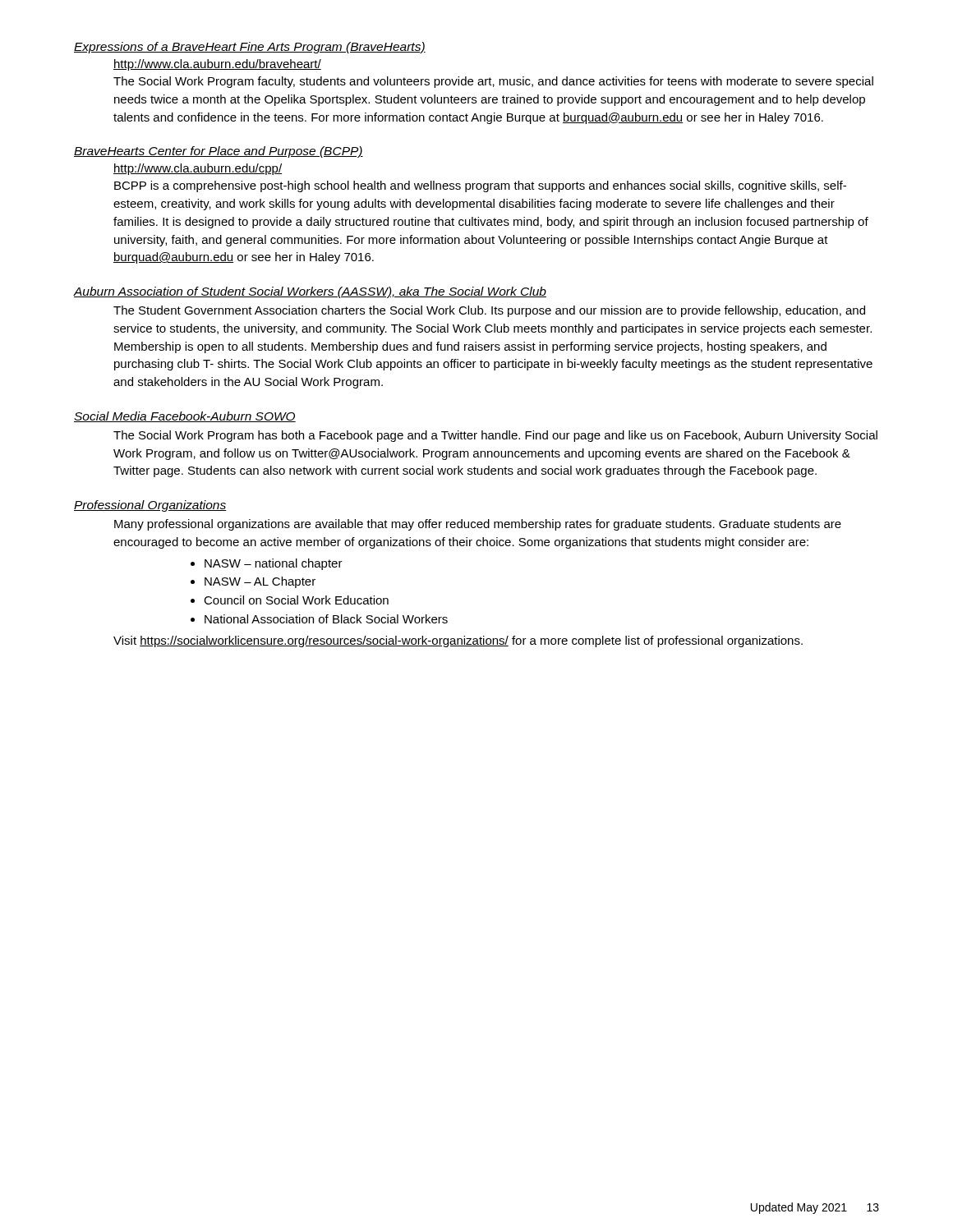Where does it say "National Association of Black Social Workers"?
Image resolution: width=953 pixels, height=1232 pixels.
(x=326, y=619)
